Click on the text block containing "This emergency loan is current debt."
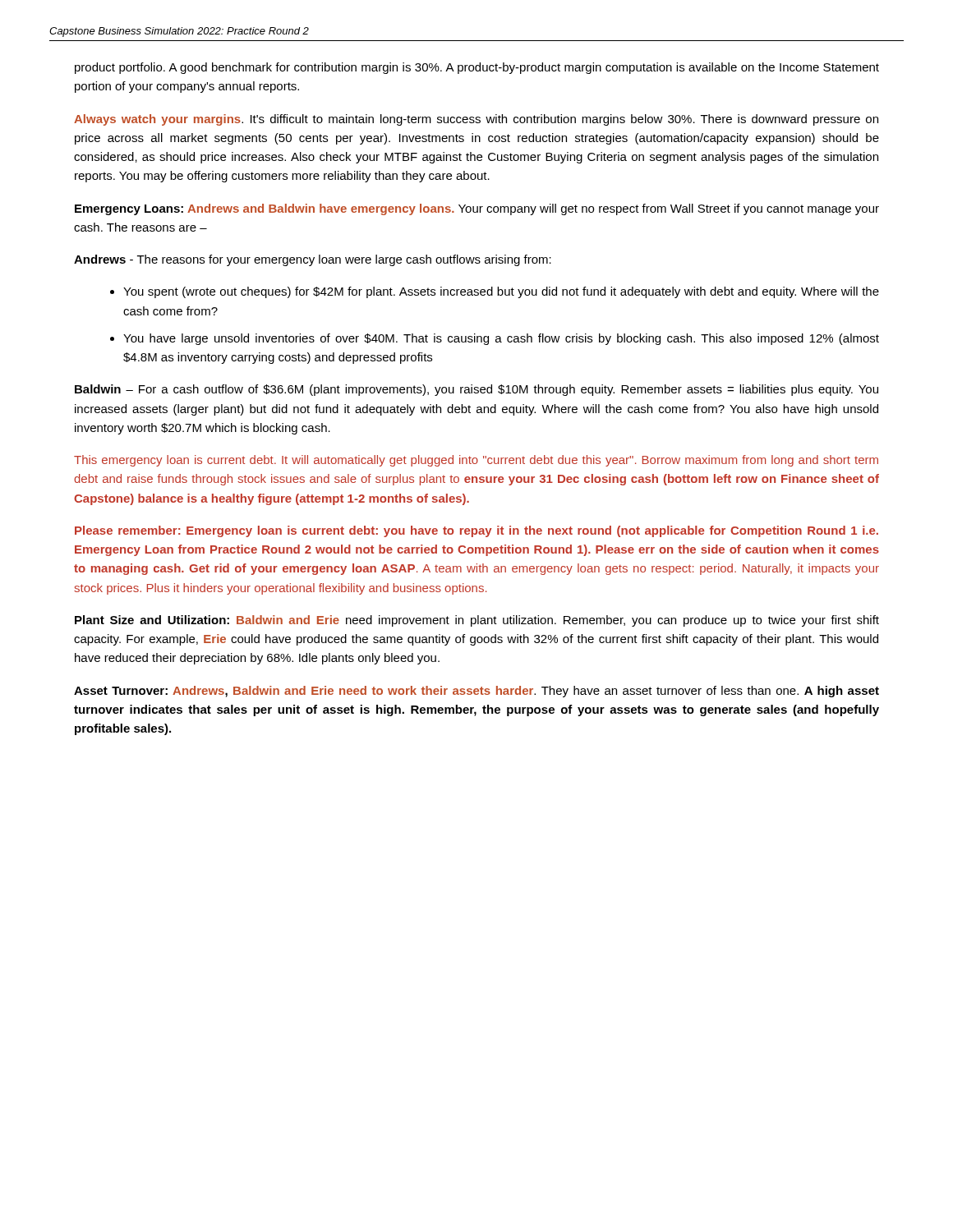Screen dimensions: 1232x953 (476, 479)
